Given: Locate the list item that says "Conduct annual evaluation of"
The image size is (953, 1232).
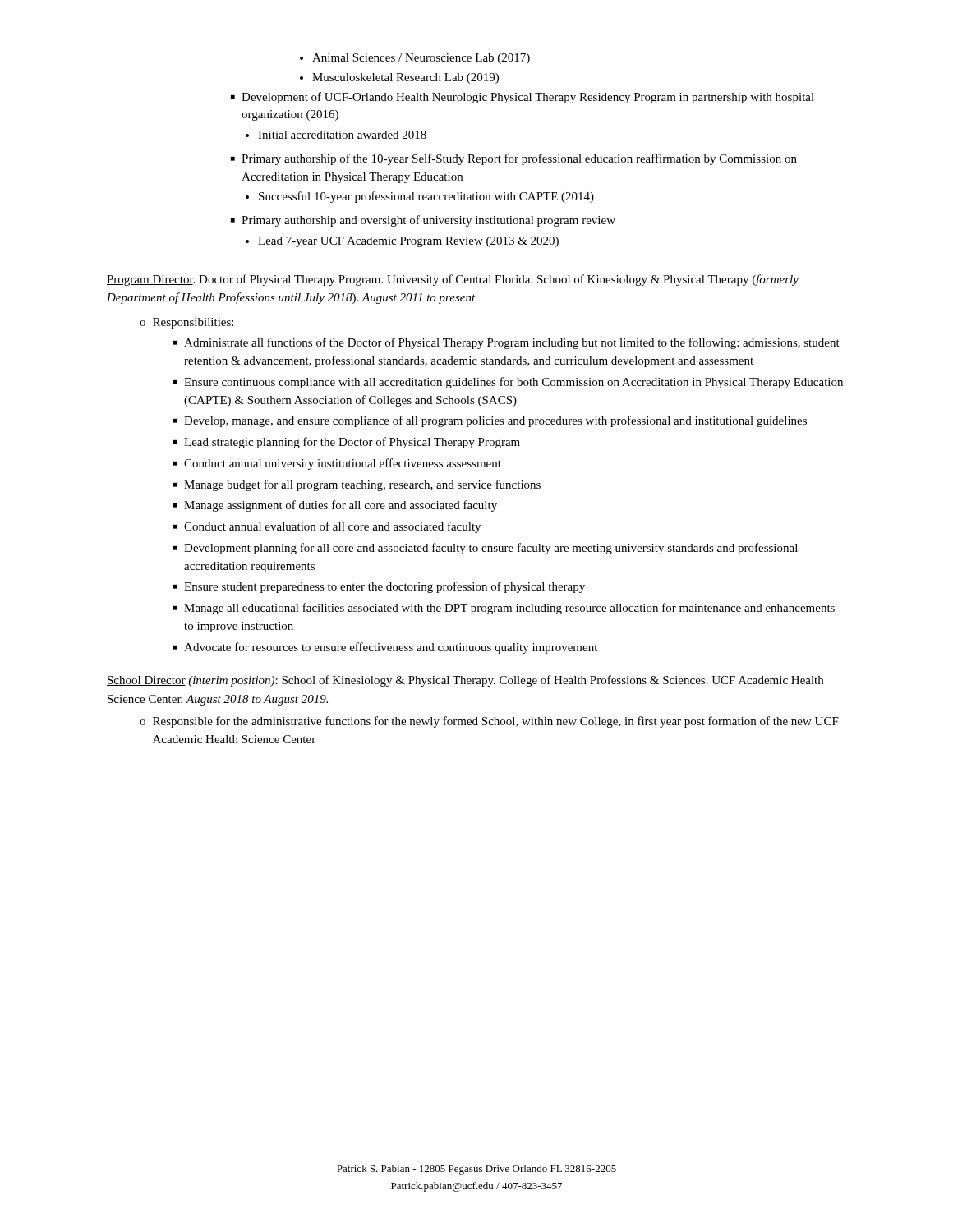Looking at the screenshot, I should (333, 527).
